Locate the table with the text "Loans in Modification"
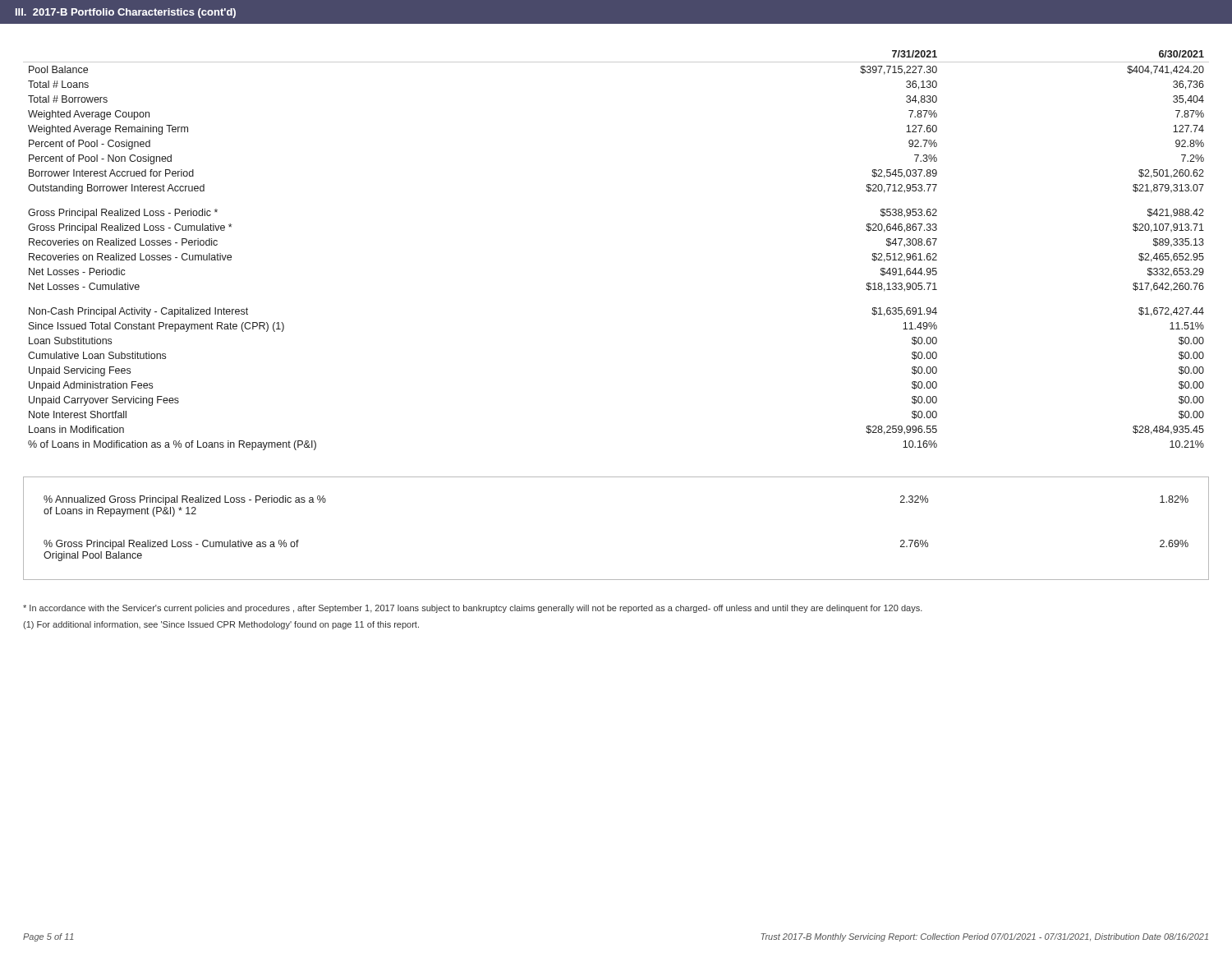The image size is (1232, 953). [616, 249]
